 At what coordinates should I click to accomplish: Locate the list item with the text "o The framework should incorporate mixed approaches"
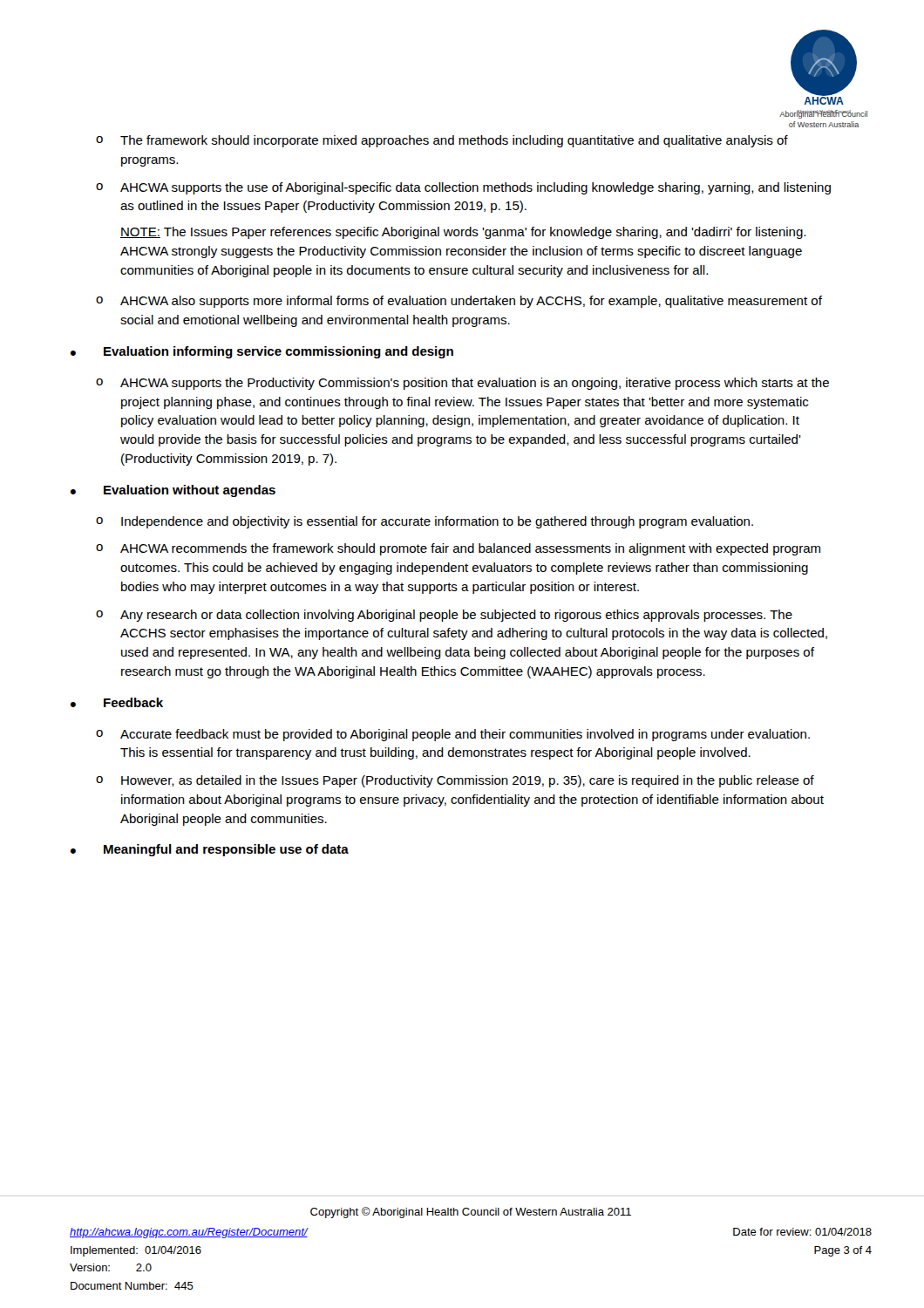coord(466,150)
